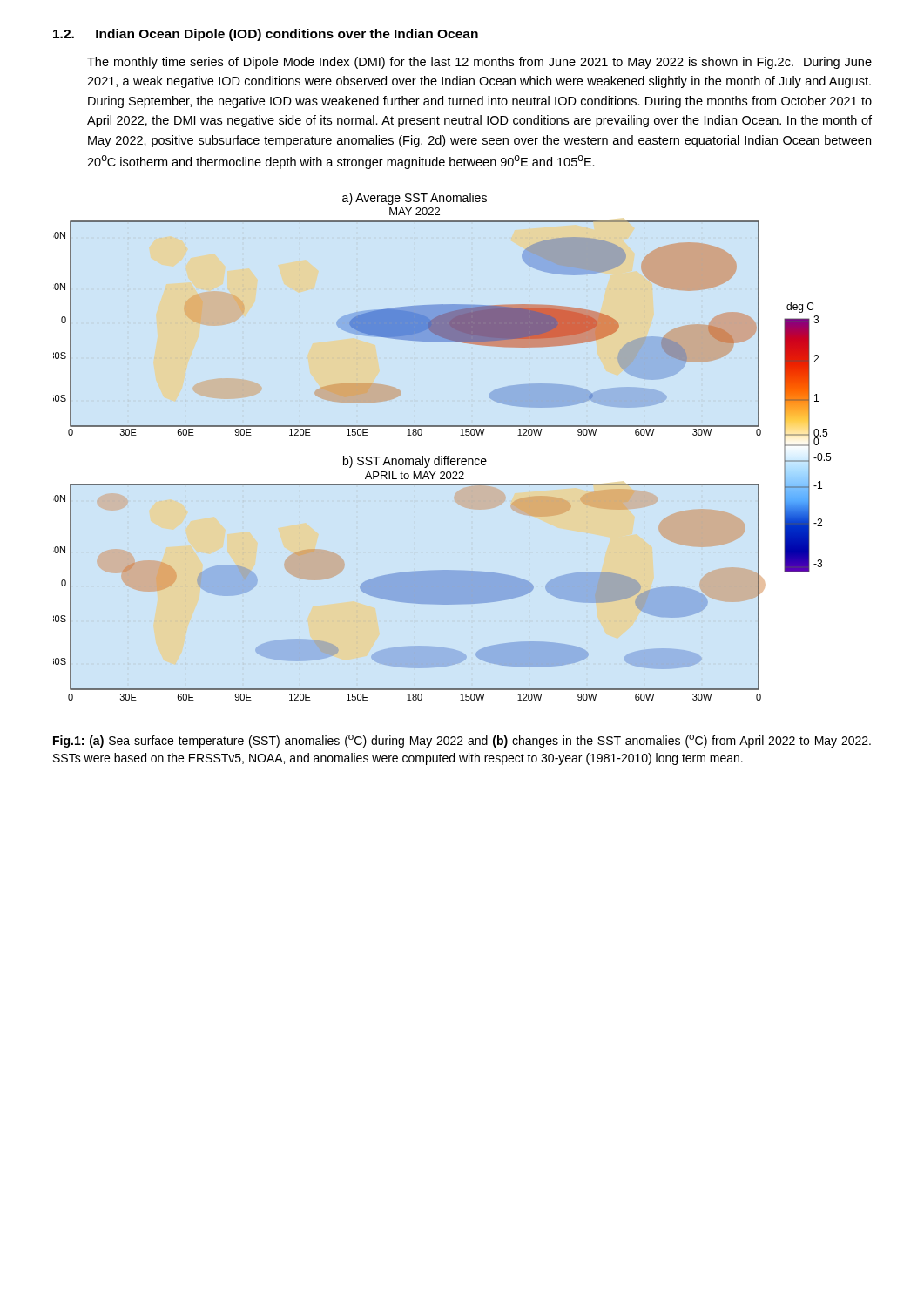Find the section header on this page that starts "1.2. Indian Ocean Dipole (IOD) conditions over the"
924x1307 pixels.
coord(265,34)
